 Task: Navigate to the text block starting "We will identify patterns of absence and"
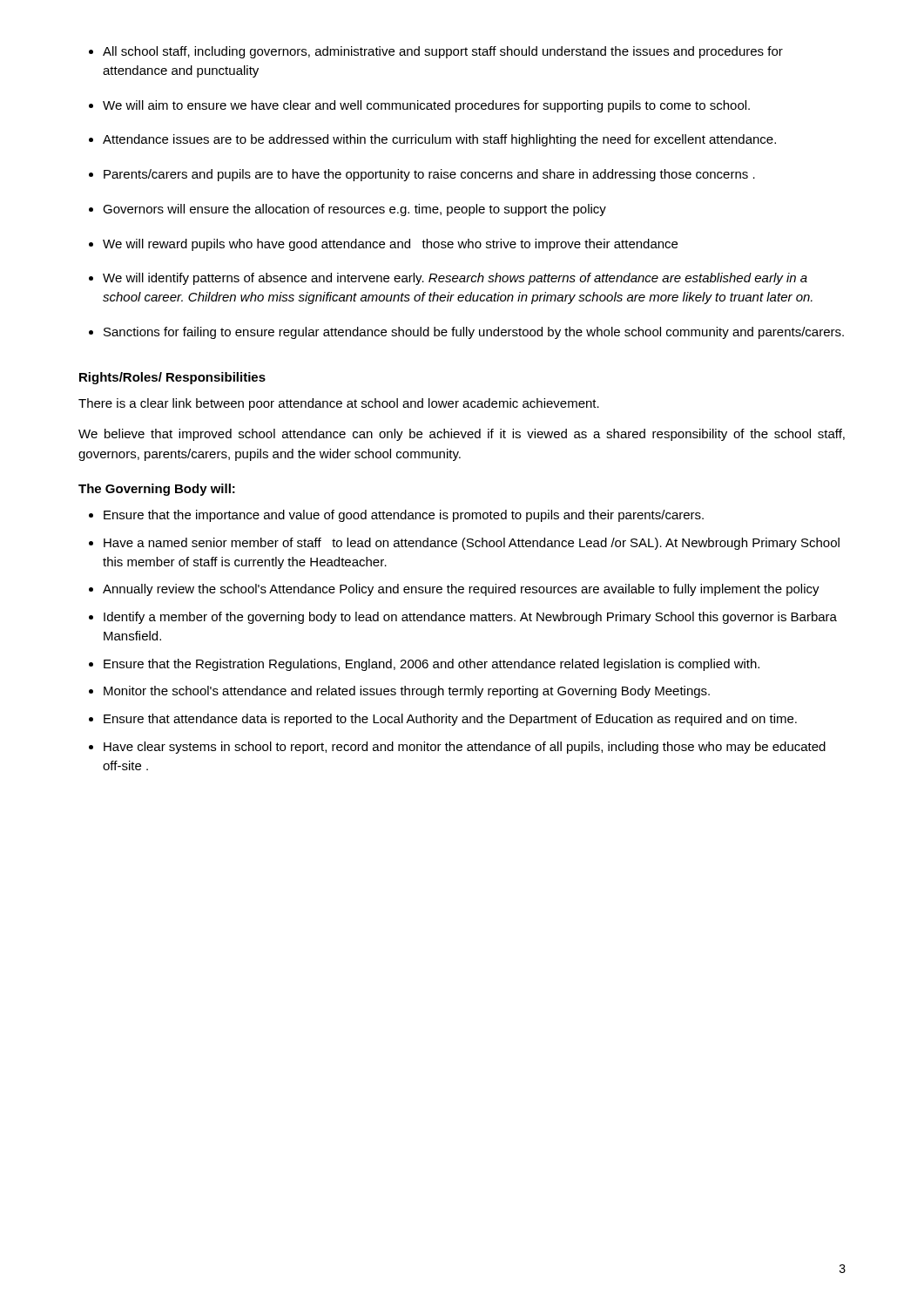474,288
